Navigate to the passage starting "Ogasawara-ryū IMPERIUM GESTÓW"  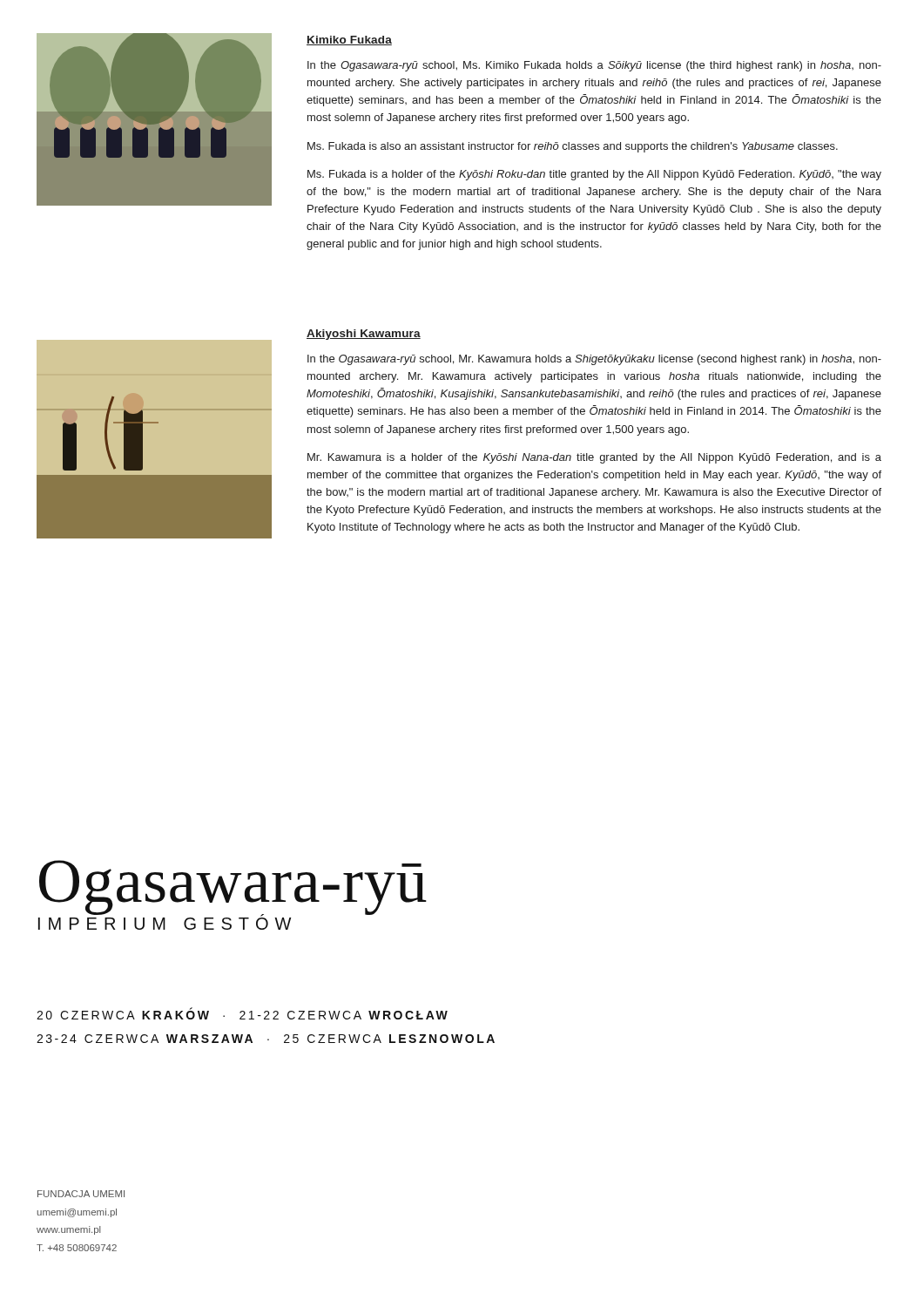point(459,892)
